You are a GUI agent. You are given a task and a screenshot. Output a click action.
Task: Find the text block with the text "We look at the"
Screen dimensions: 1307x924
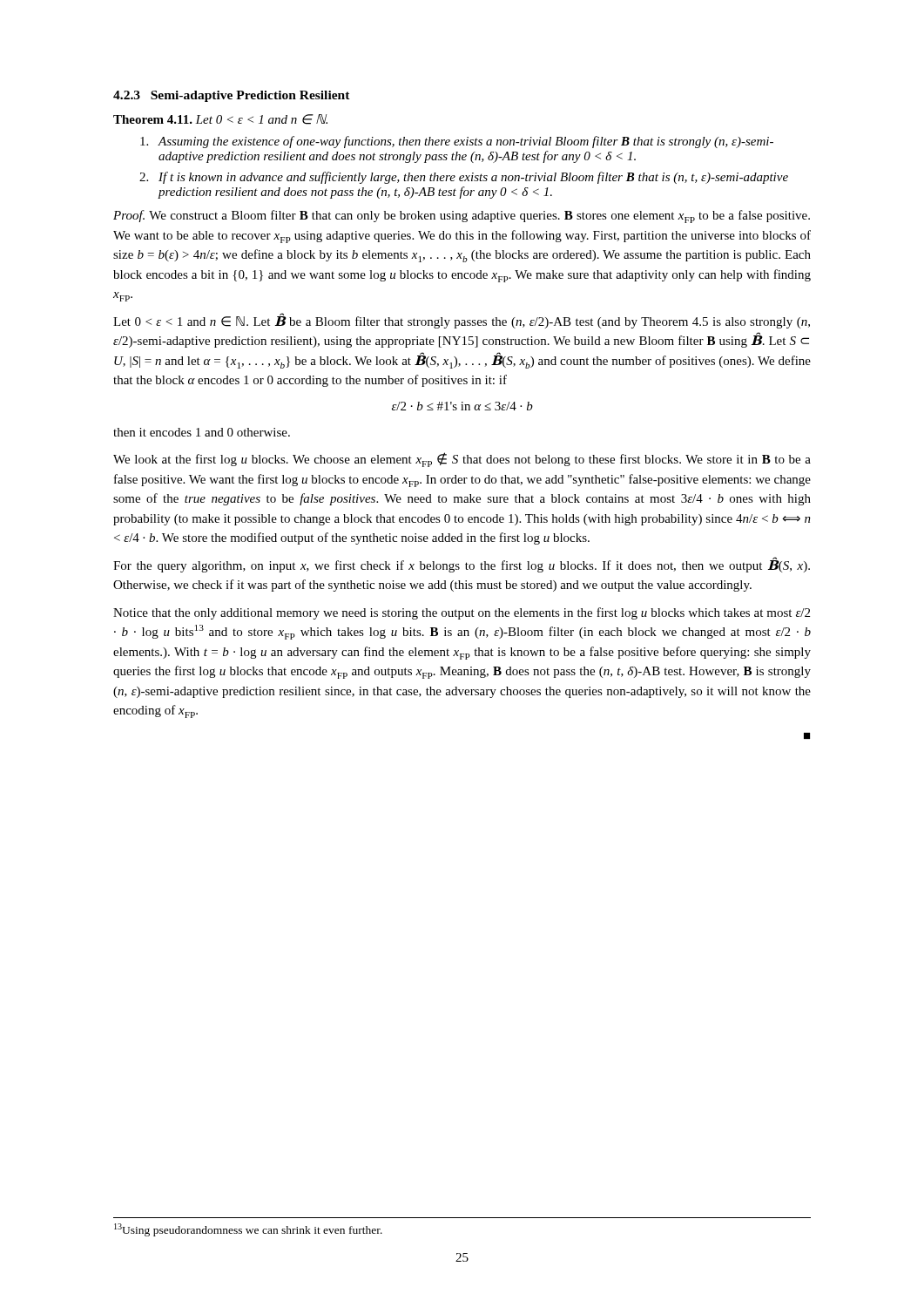(462, 498)
